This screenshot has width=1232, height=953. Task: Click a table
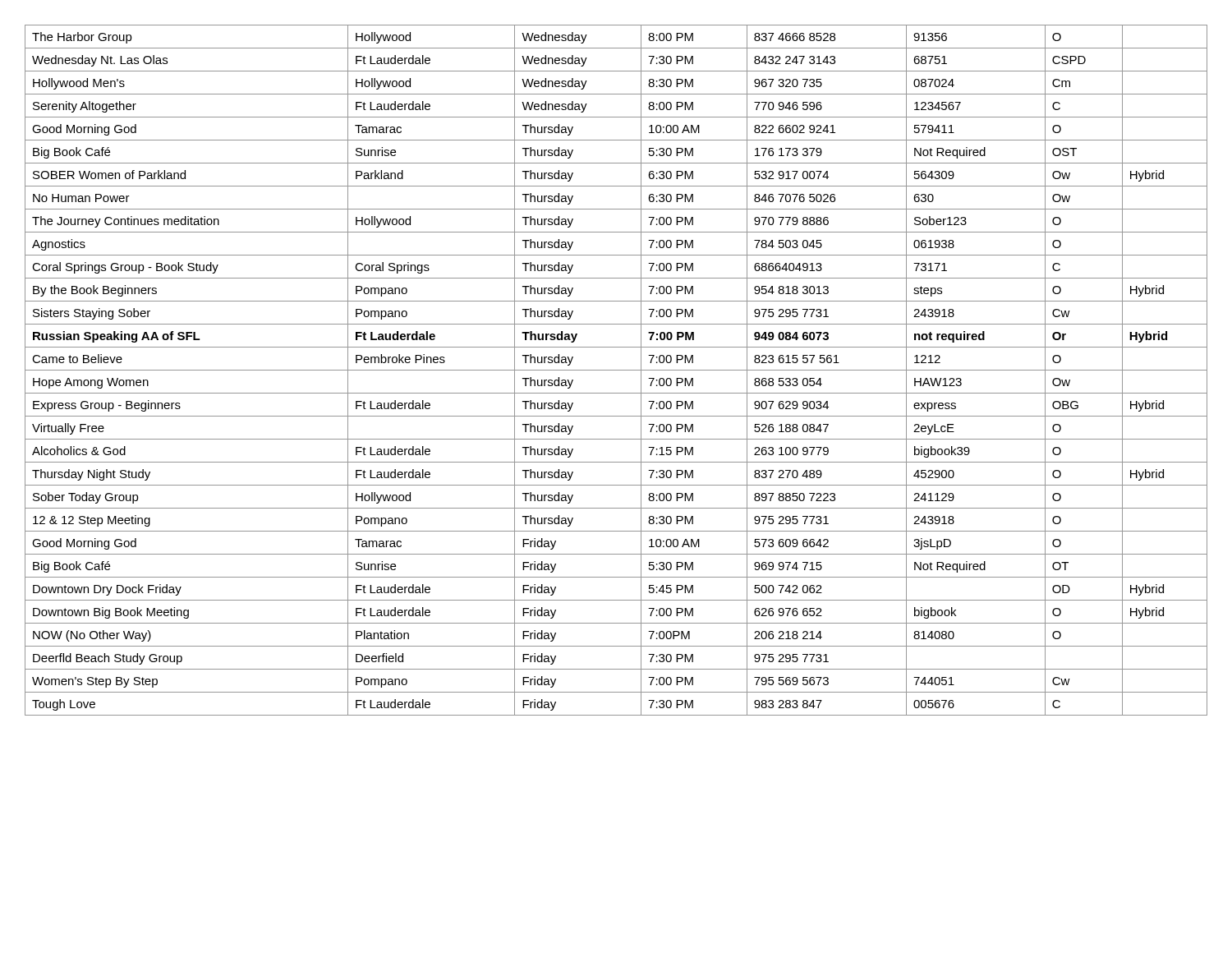616,370
